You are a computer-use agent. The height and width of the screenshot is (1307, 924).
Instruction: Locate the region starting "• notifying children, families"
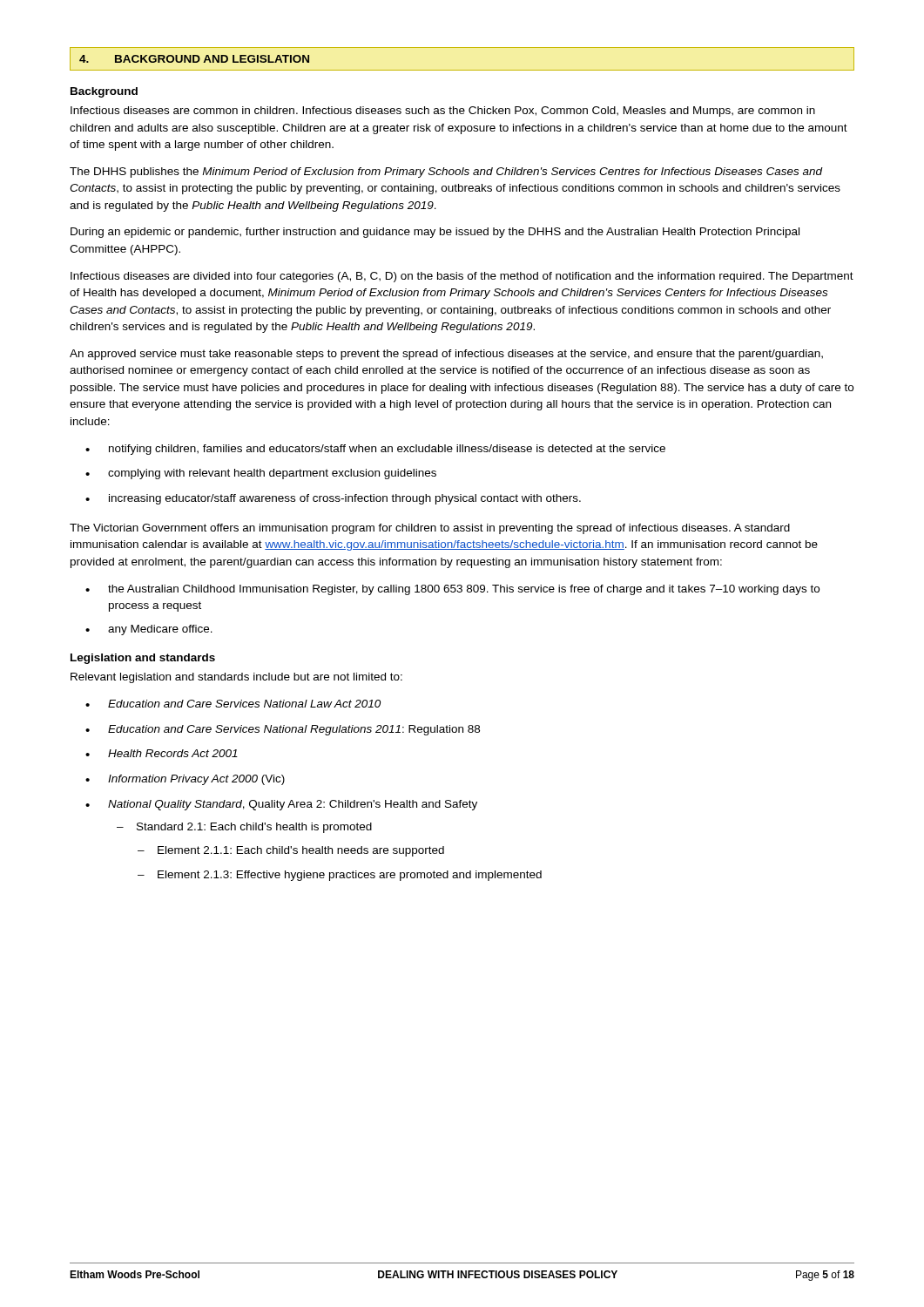(376, 449)
